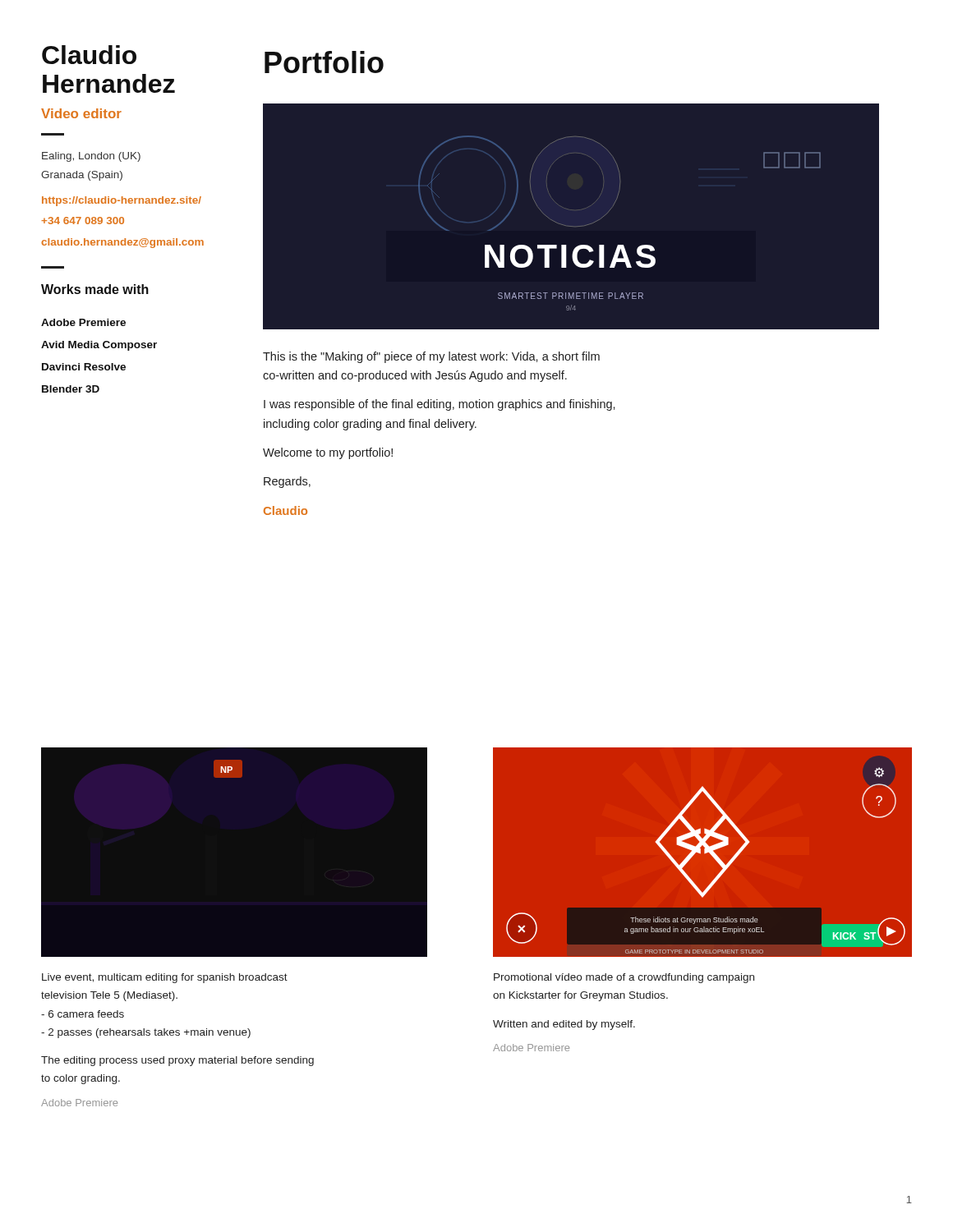Navigate to the text starting "Written and edited by myself."
953x1232 pixels.
[564, 1023]
